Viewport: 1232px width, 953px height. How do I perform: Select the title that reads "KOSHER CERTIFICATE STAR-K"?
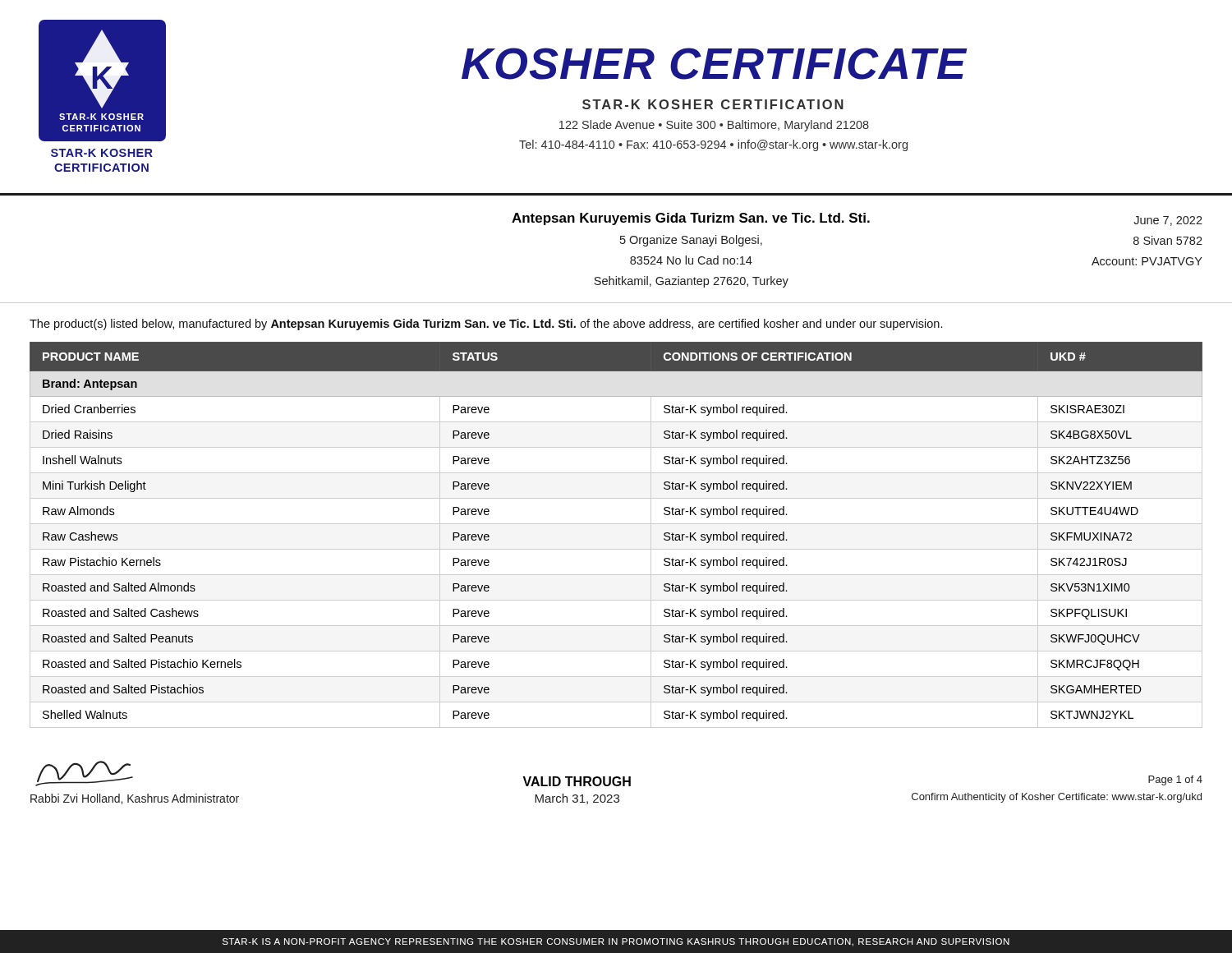pos(714,97)
